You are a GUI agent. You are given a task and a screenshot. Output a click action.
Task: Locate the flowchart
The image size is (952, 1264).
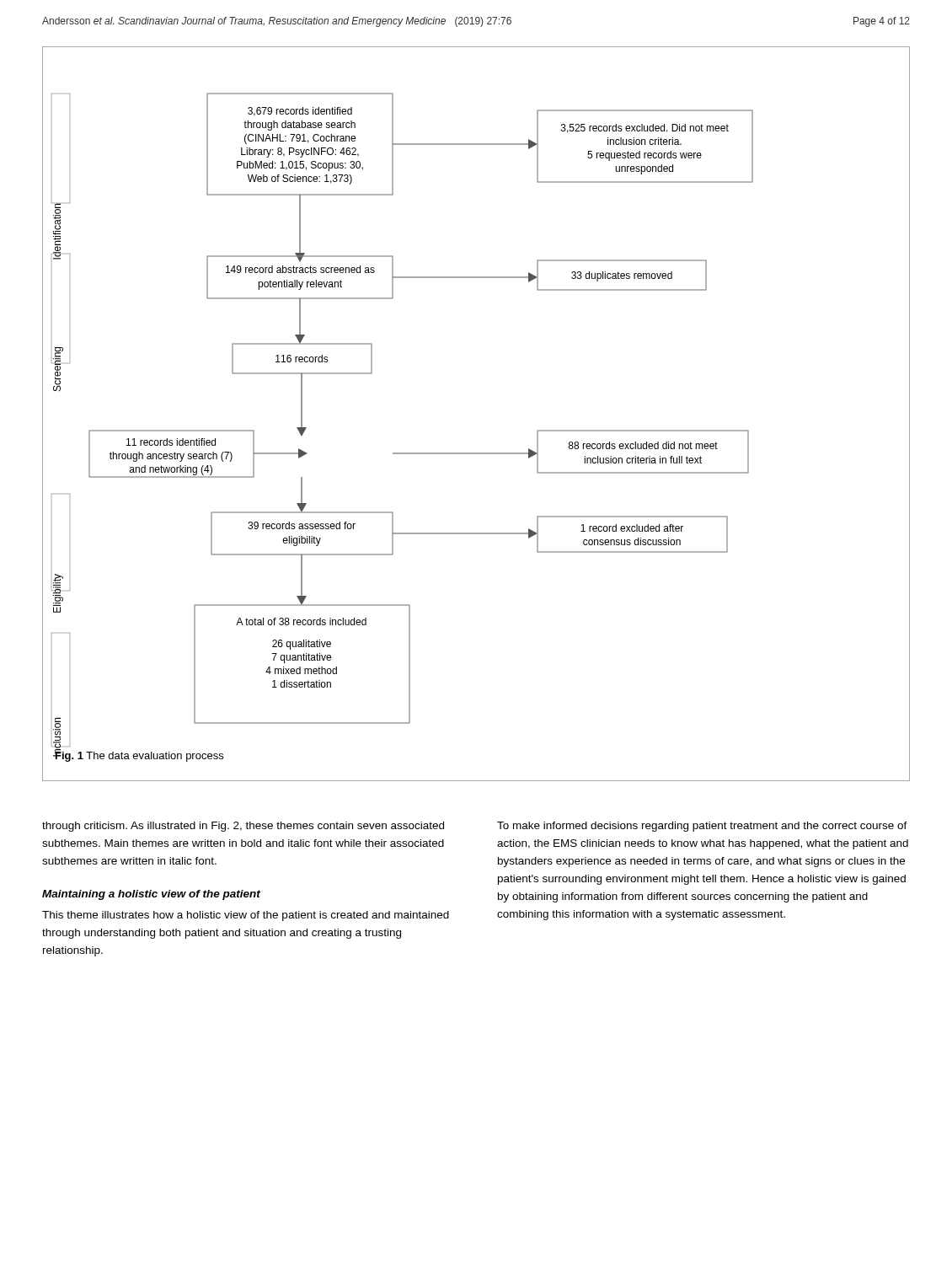476,414
